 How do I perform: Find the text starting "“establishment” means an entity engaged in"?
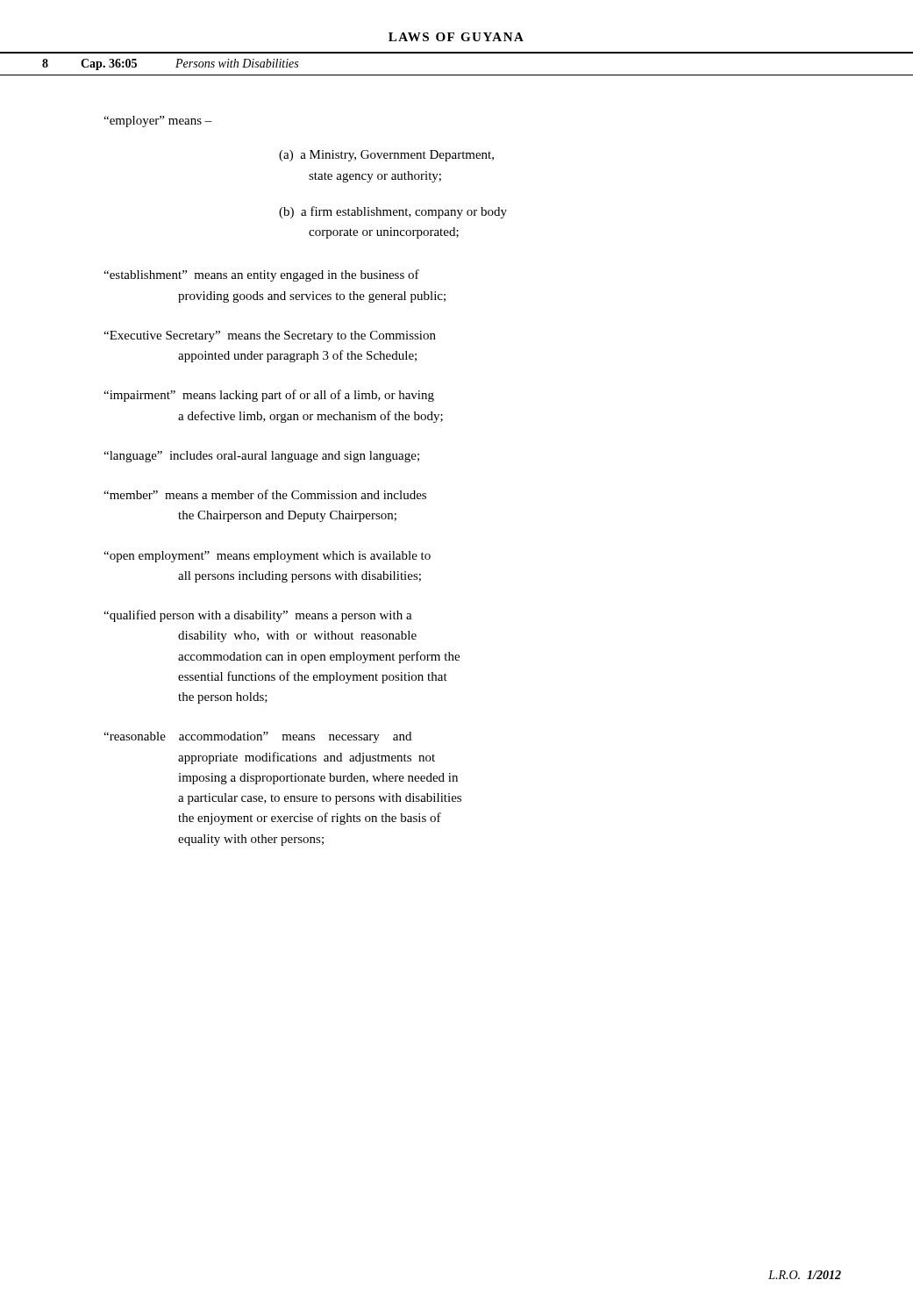point(275,286)
